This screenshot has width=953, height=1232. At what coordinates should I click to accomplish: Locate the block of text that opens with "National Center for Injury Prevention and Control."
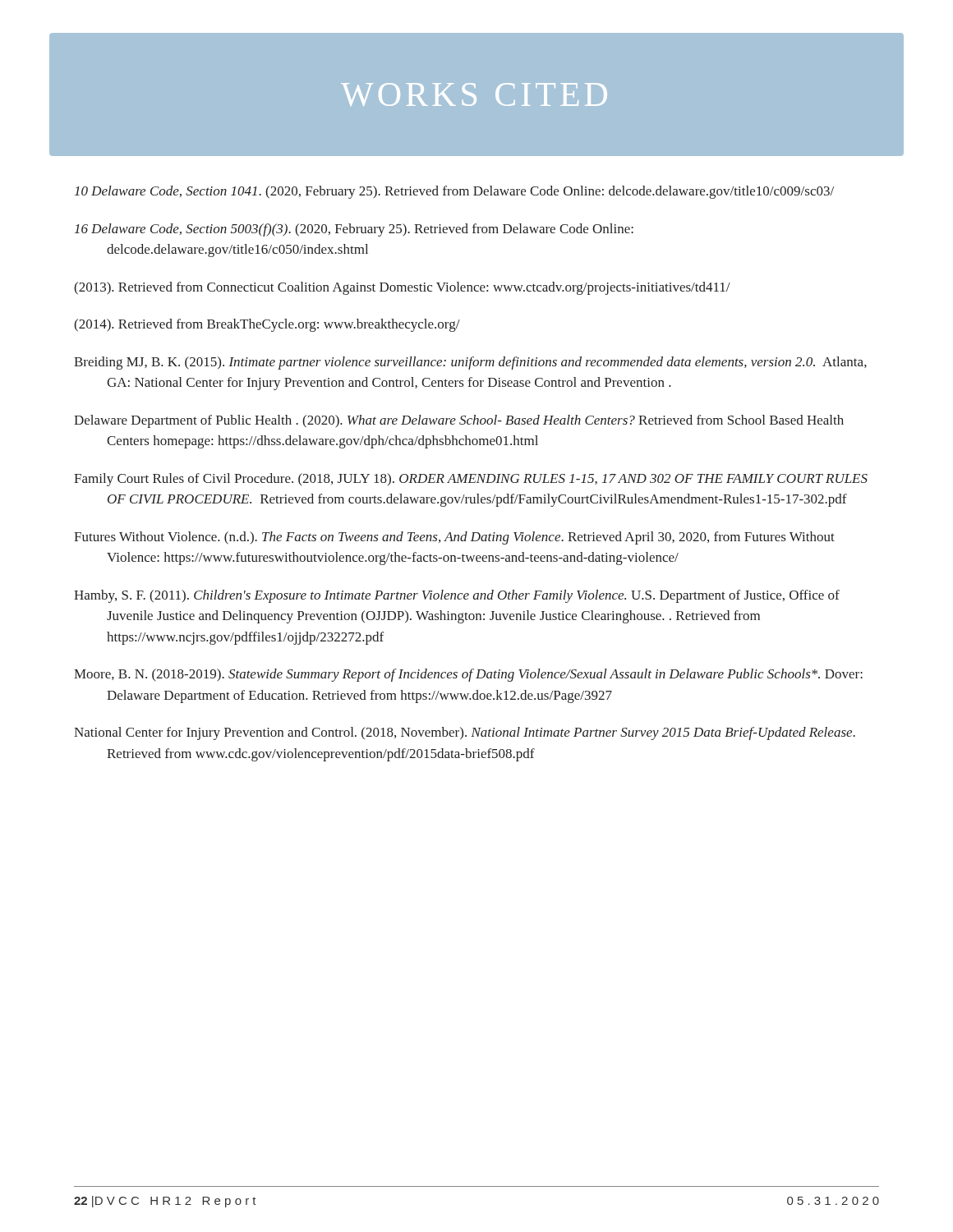tap(465, 743)
